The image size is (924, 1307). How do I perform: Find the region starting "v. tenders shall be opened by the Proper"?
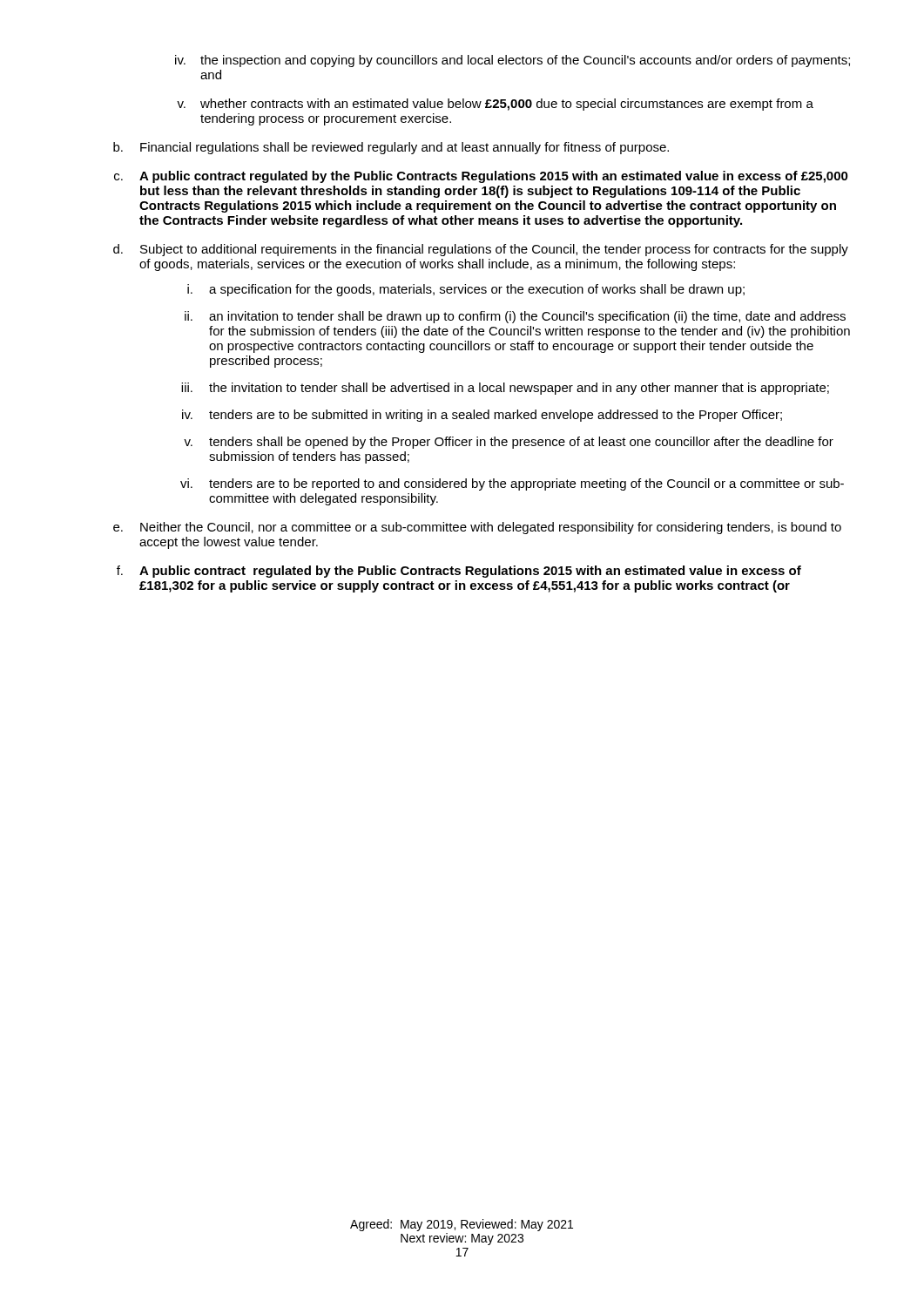click(x=506, y=449)
